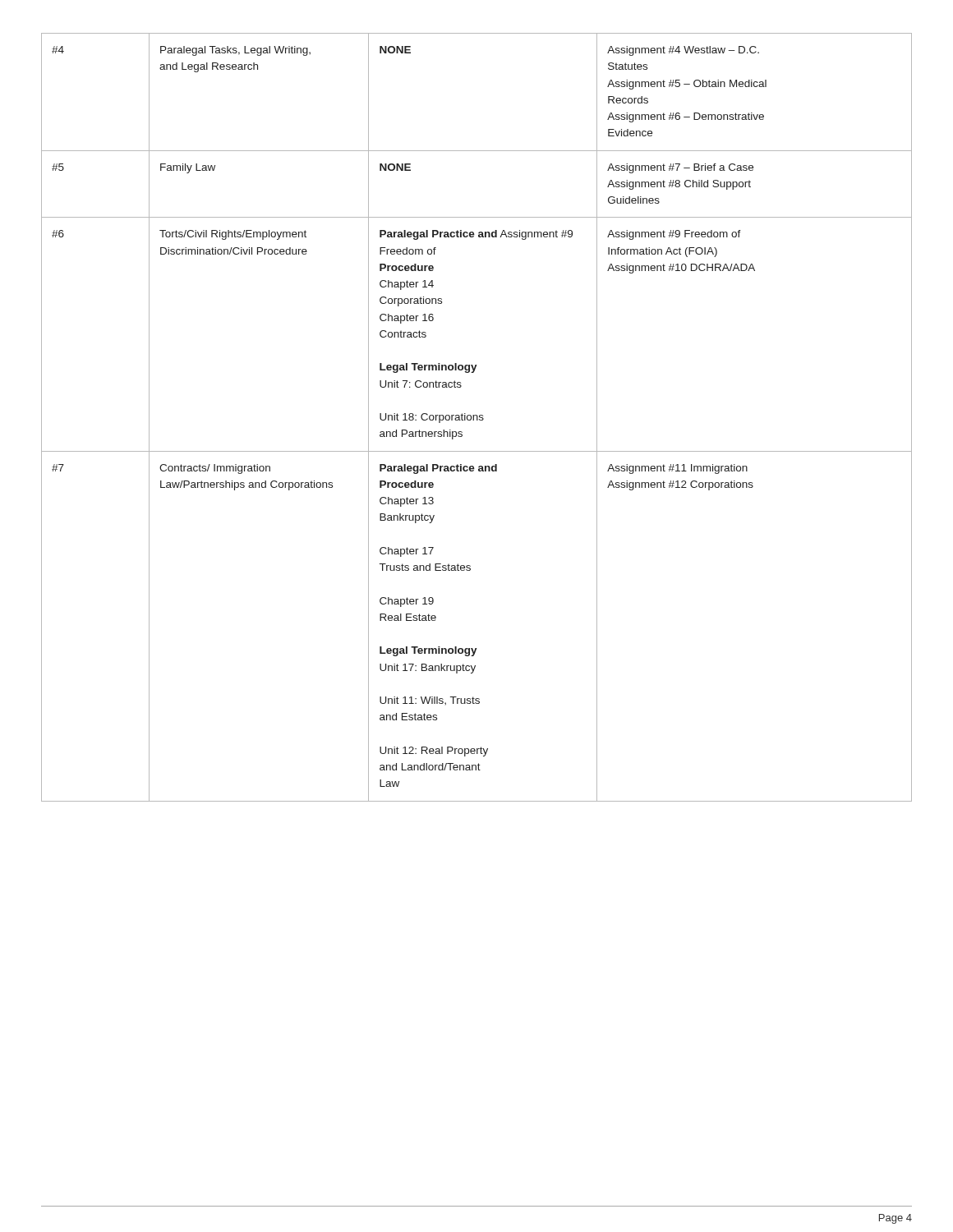Viewport: 953px width, 1232px height.
Task: Select a table
Action: [x=476, y=417]
